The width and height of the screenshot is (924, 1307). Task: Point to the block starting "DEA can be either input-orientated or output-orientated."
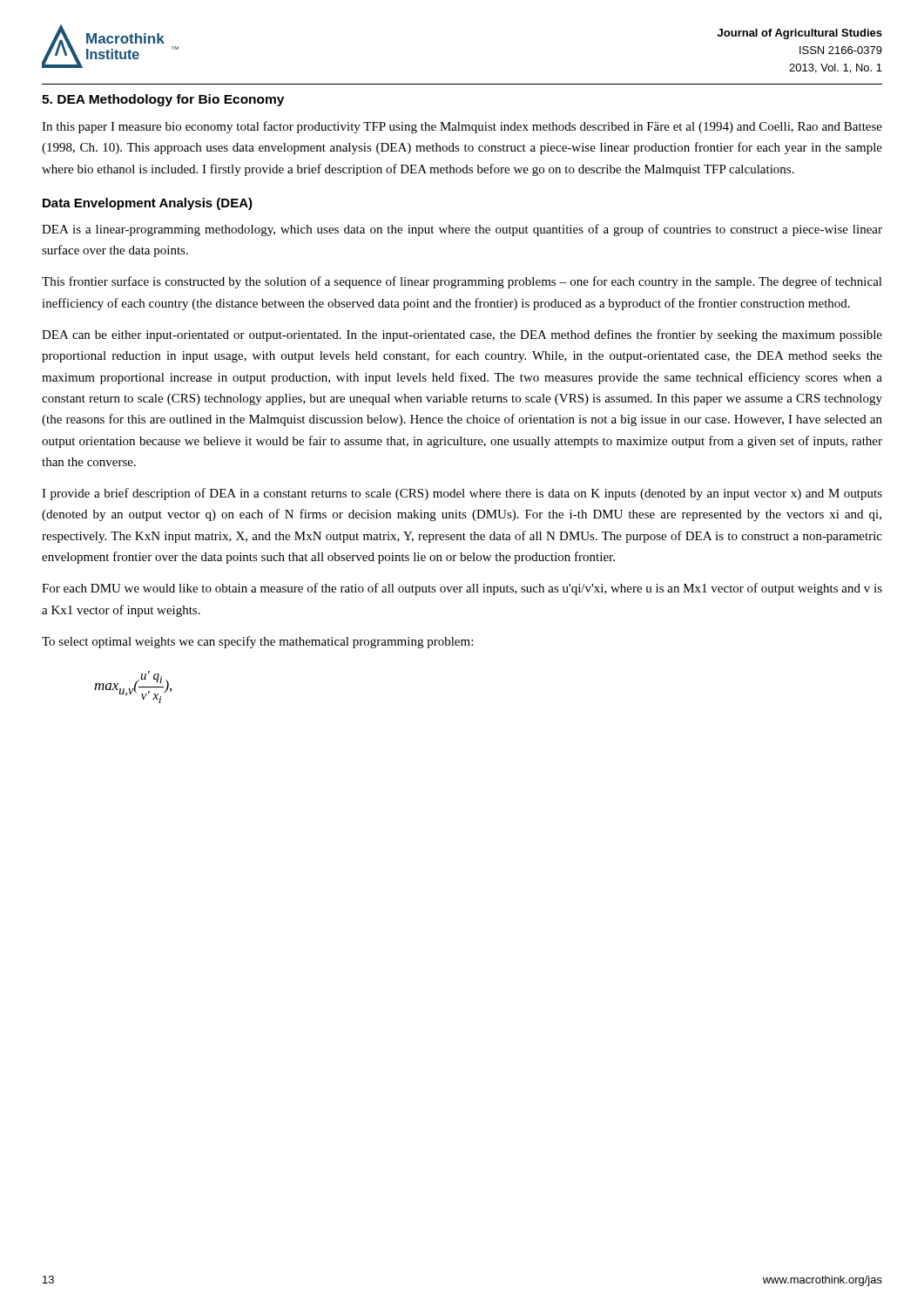pyautogui.click(x=462, y=398)
